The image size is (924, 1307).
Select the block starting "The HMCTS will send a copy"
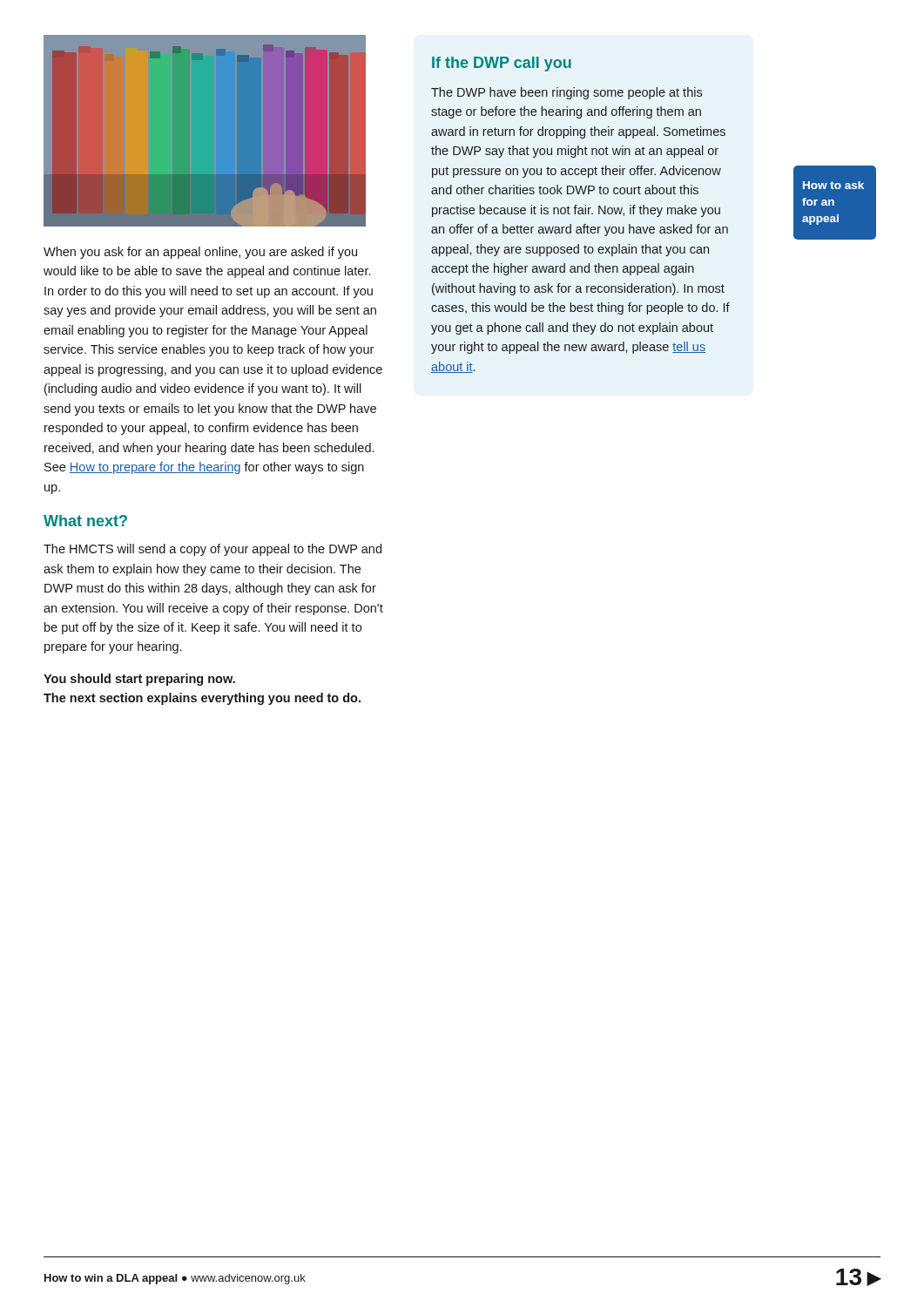click(x=213, y=598)
